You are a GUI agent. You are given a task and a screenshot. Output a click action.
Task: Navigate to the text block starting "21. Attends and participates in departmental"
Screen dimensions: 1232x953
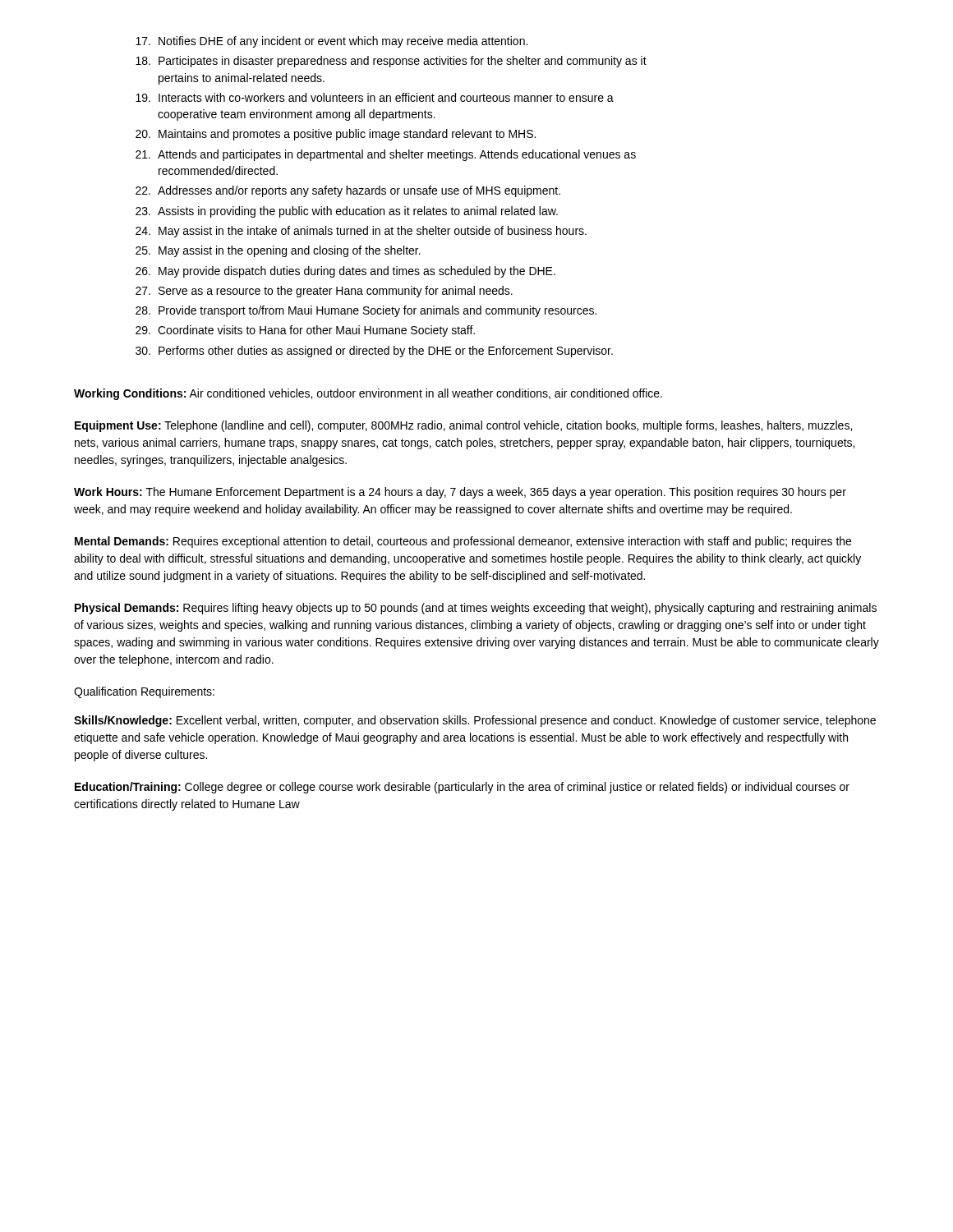pos(501,163)
